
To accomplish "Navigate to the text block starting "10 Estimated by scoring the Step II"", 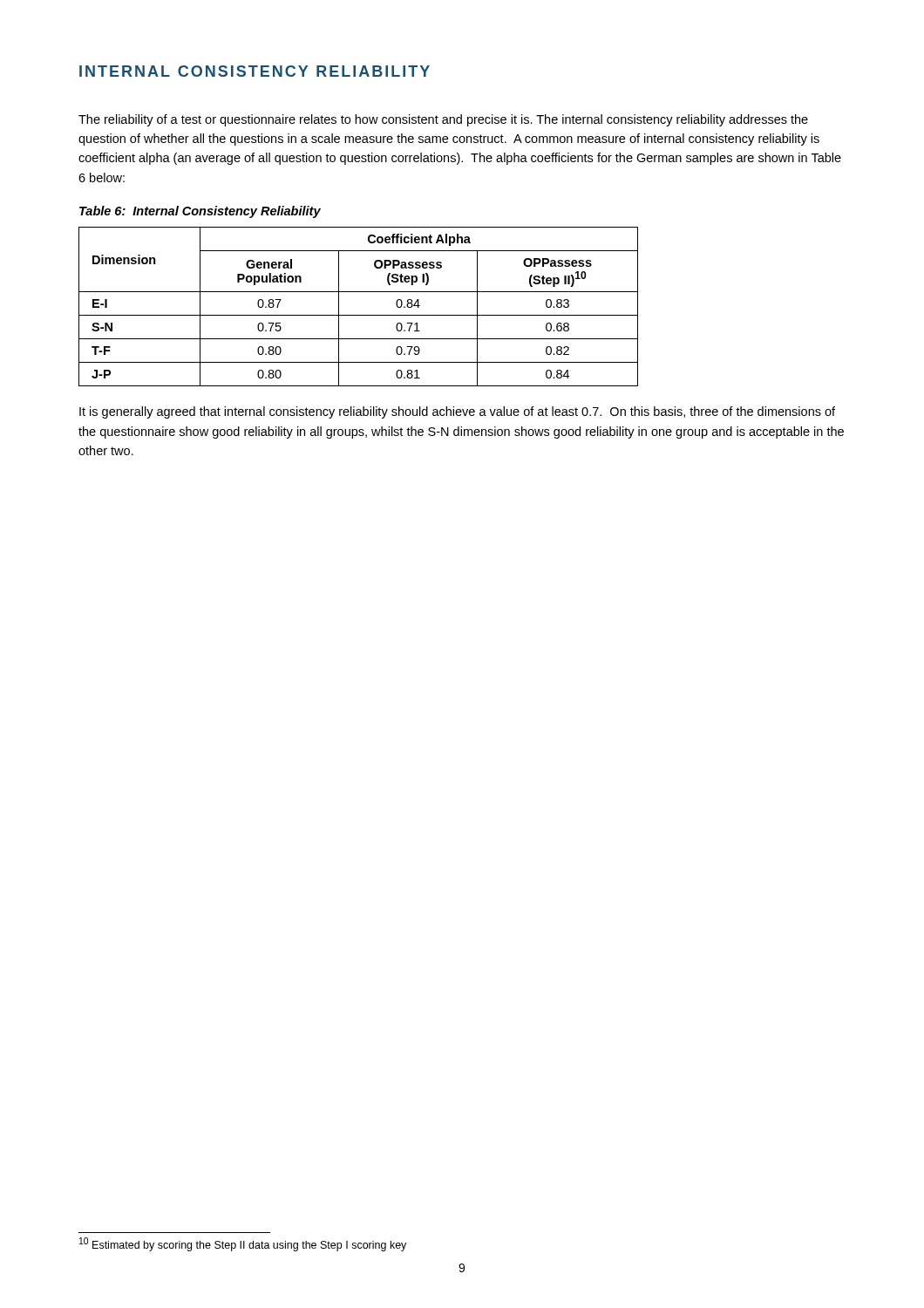I will 243,1242.
